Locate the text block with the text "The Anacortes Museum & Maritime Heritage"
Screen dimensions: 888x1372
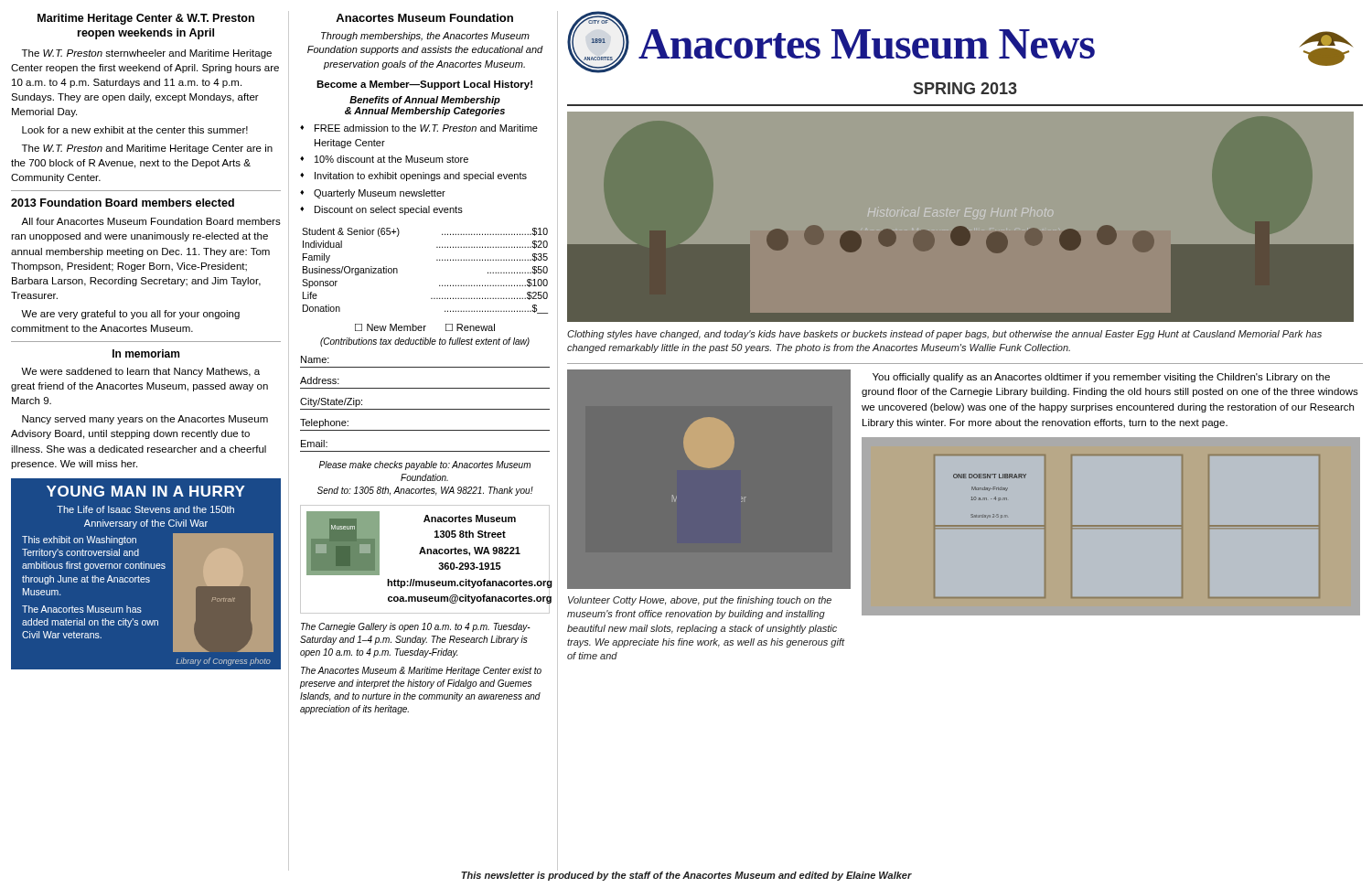click(421, 690)
